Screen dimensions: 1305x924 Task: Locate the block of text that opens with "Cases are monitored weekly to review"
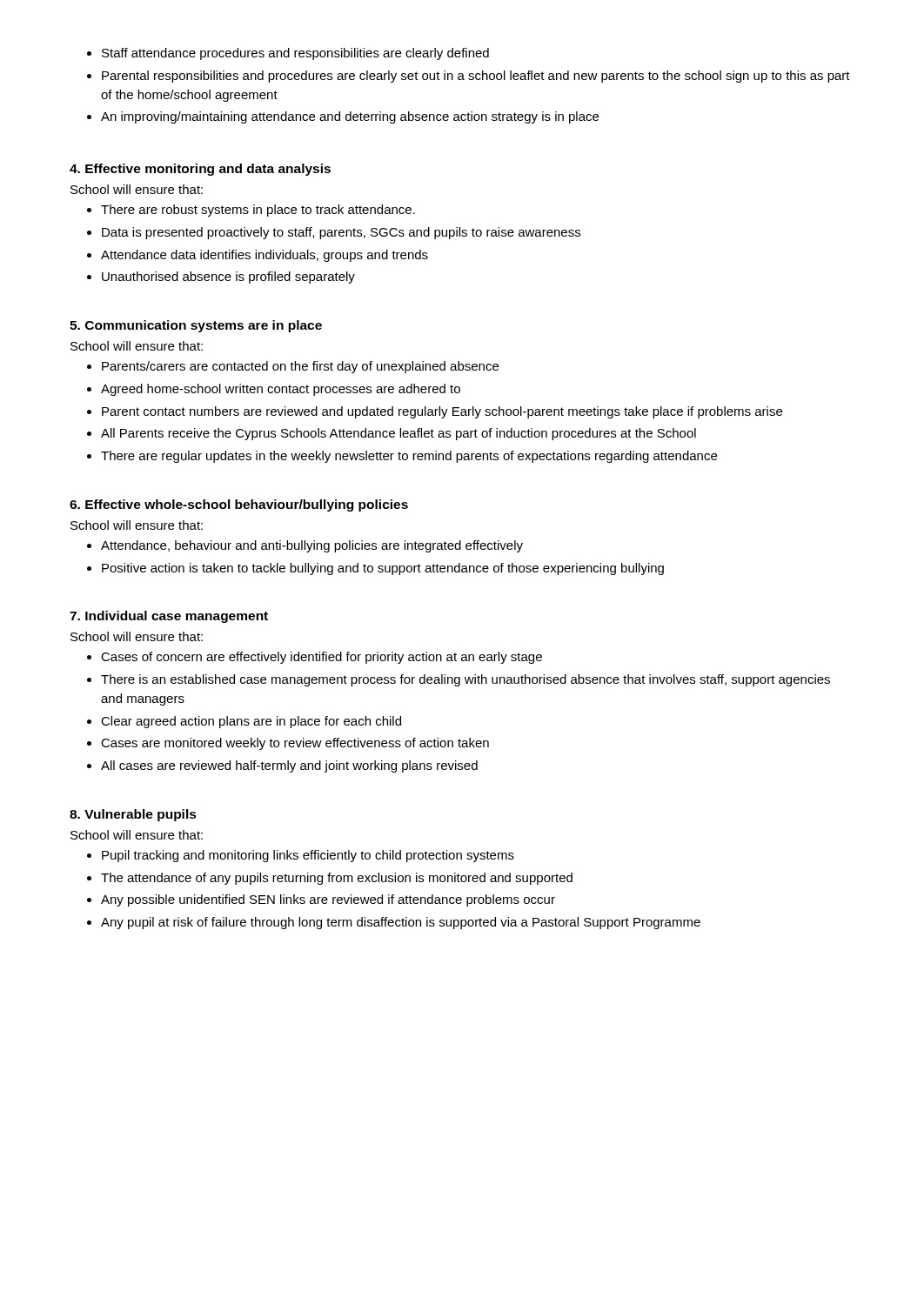(x=478, y=743)
